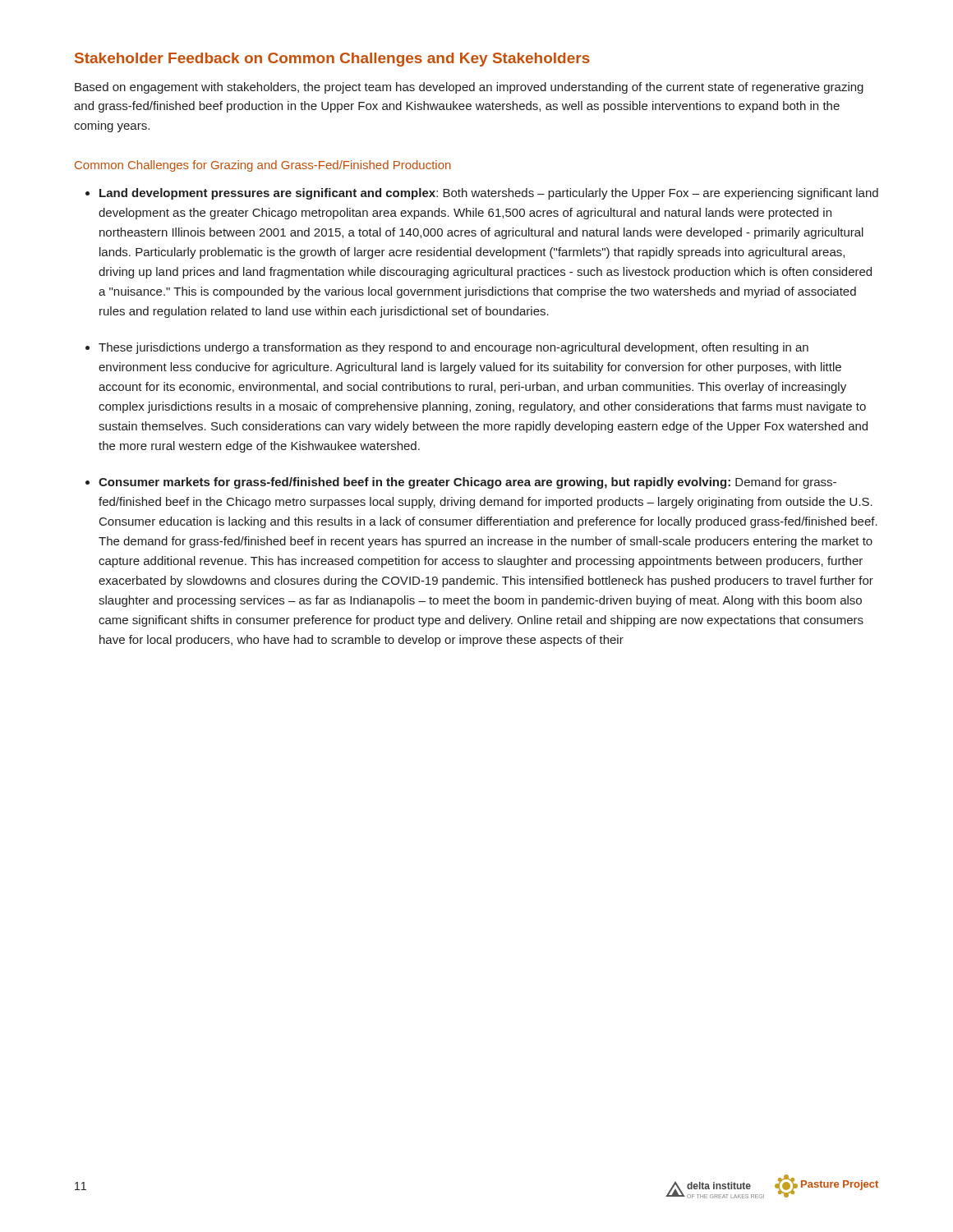Locate the section header that reads "Stakeholder Feedback on Common Challenges and Key"
The image size is (953, 1232).
pyautogui.click(x=332, y=58)
